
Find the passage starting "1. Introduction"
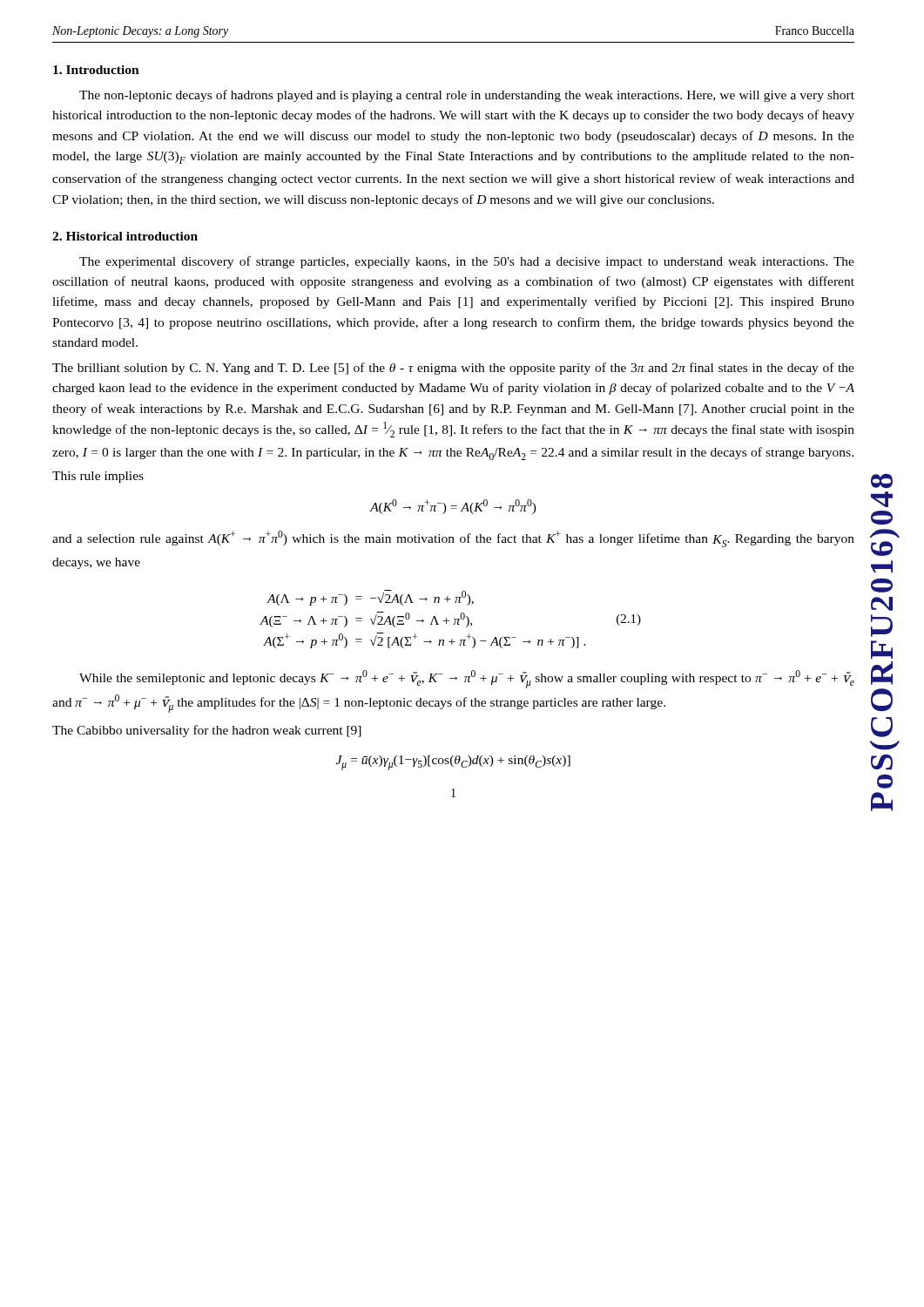(x=96, y=69)
